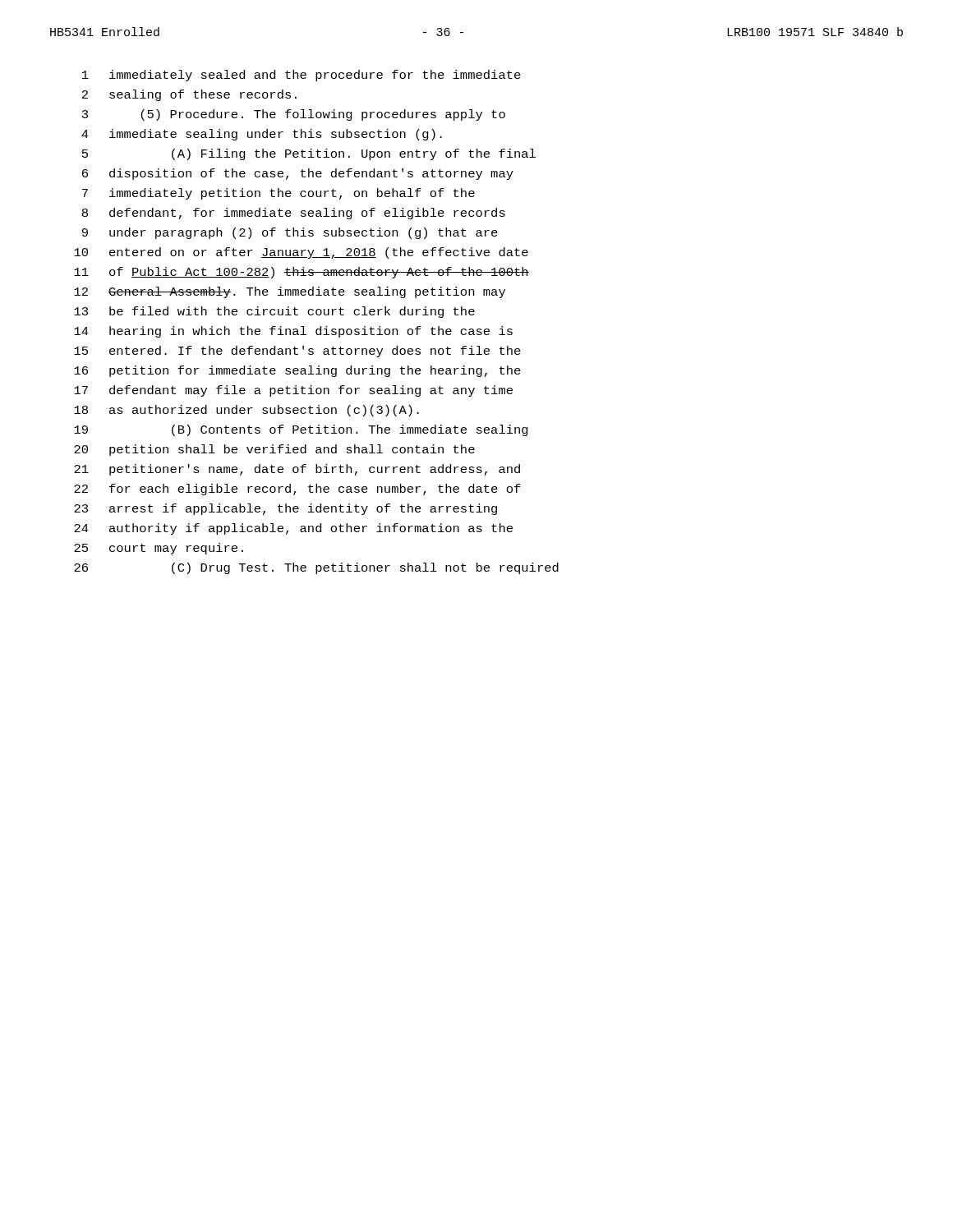Image resolution: width=953 pixels, height=1232 pixels.
Task: Where is the passage that starts "5 (A) Filing the Petition. Upon entry"?
Action: (476, 283)
